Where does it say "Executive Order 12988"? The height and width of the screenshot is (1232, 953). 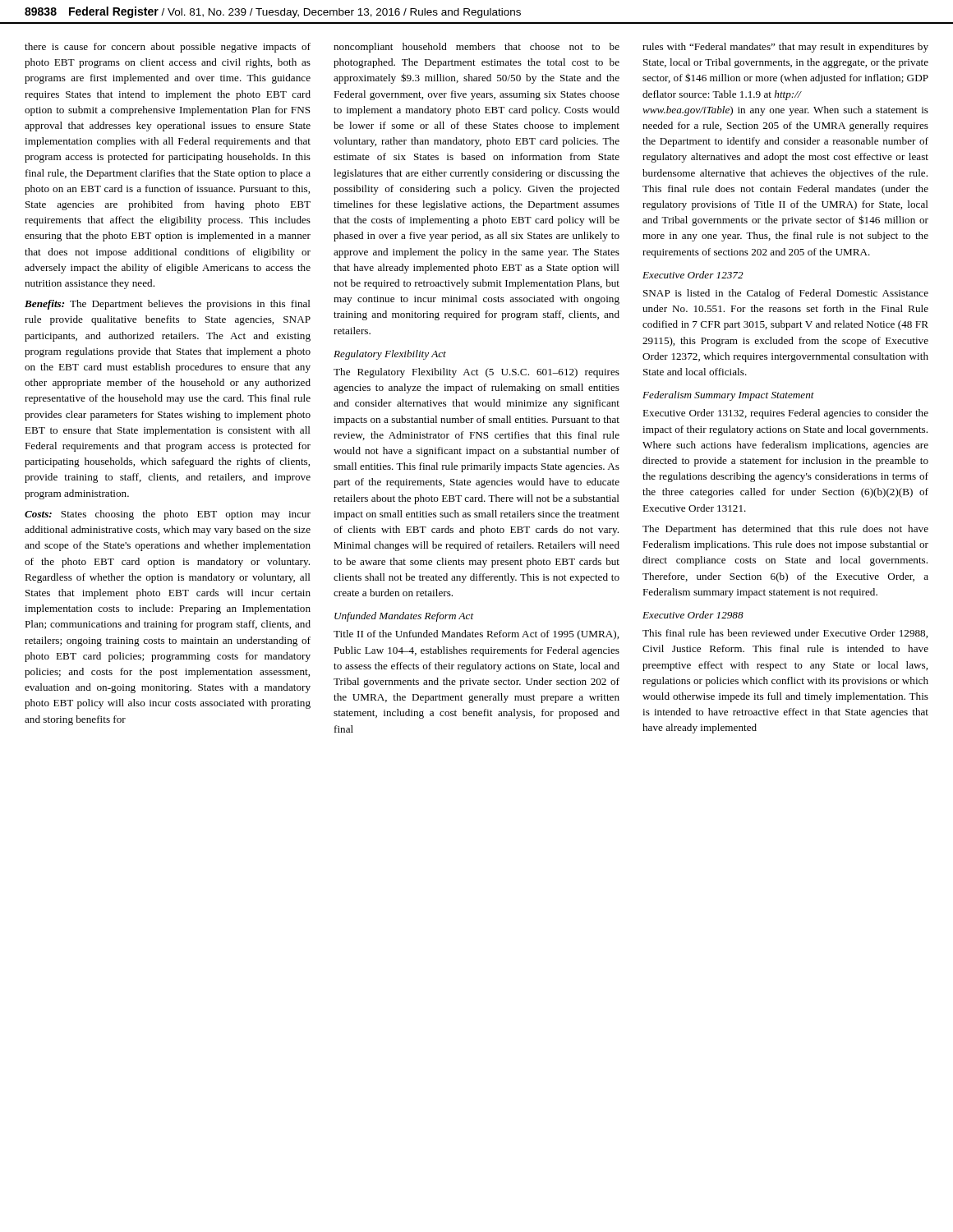(x=693, y=615)
